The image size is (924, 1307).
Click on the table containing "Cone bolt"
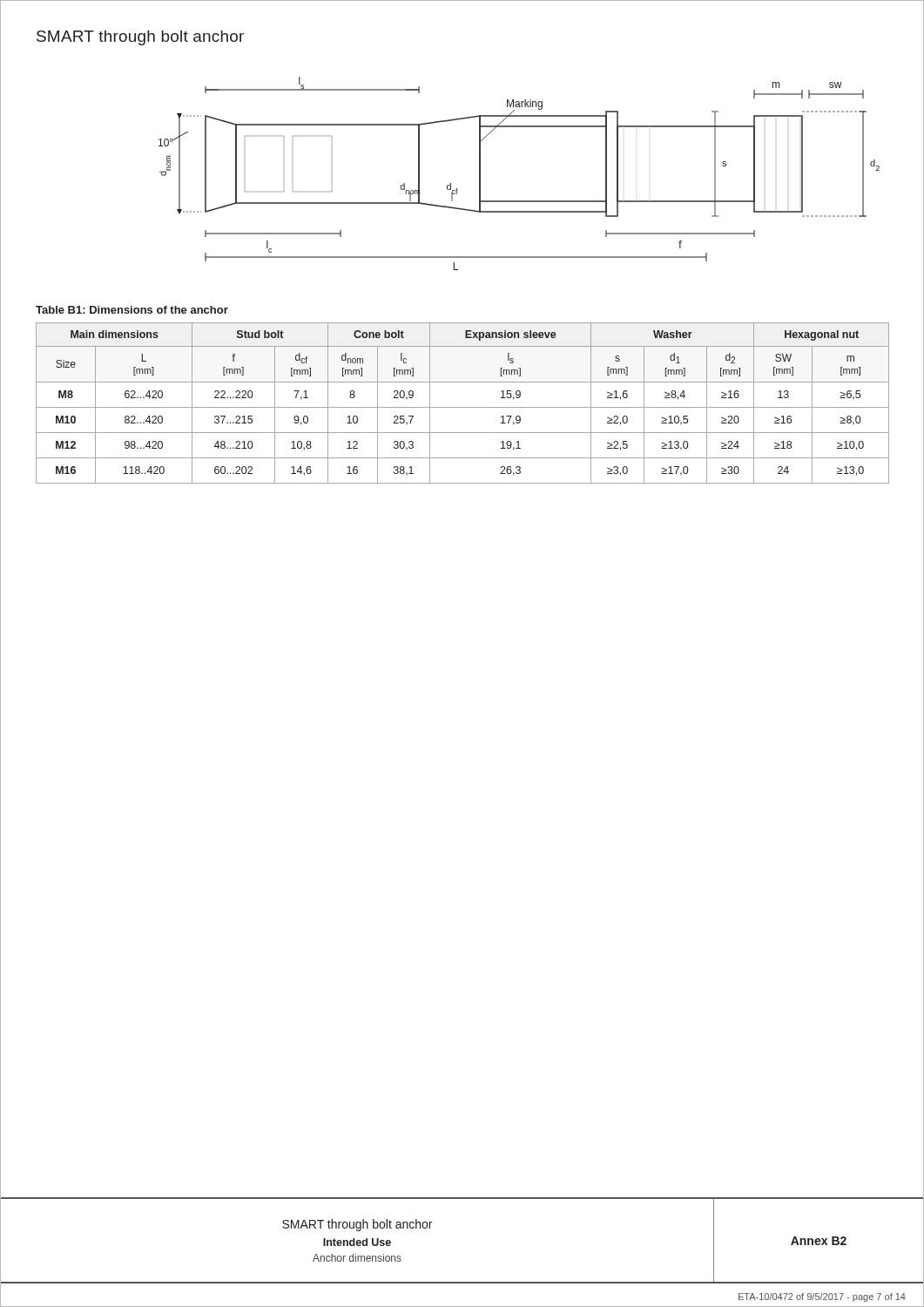[x=462, y=403]
